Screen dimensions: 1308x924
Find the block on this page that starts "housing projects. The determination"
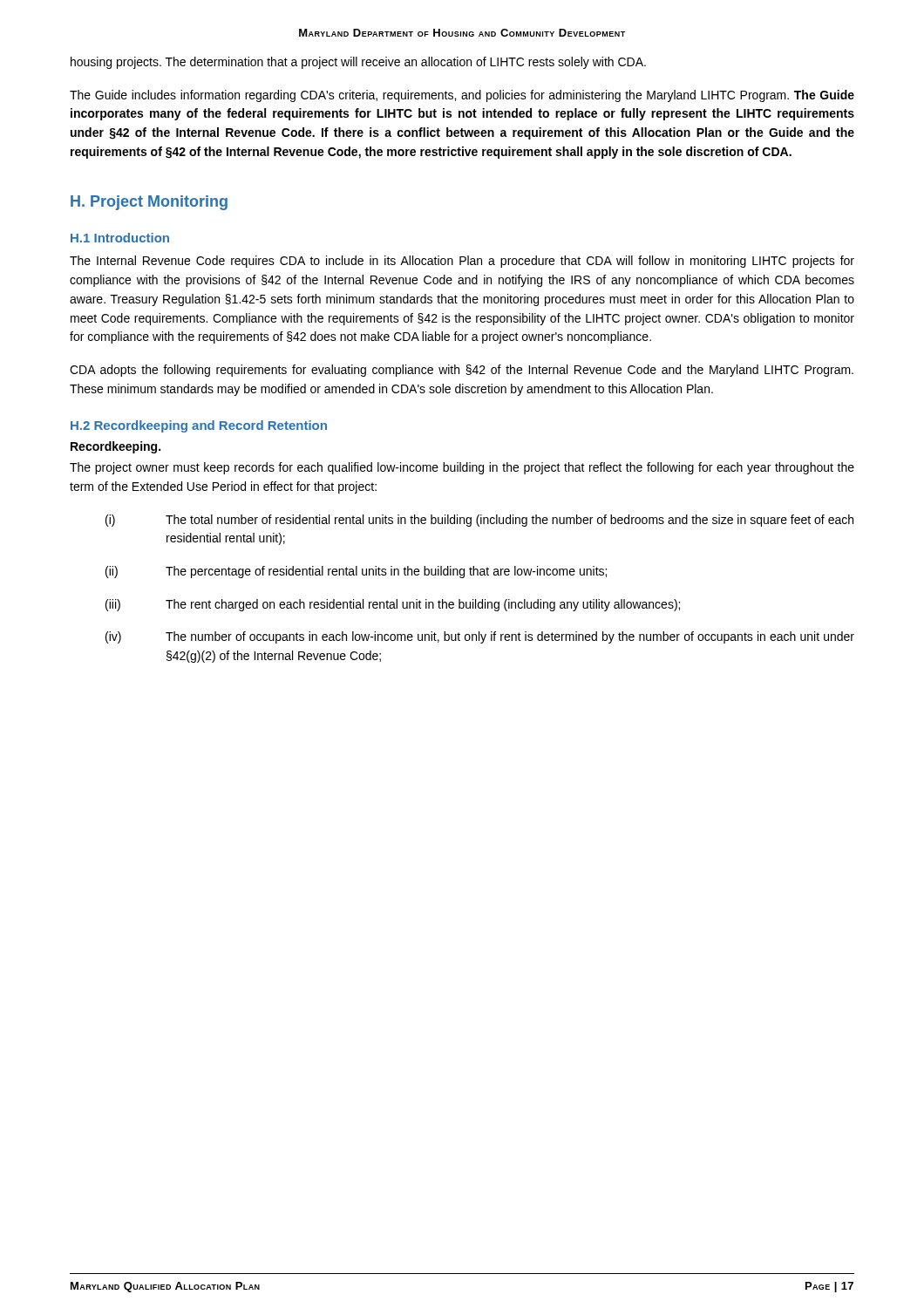(358, 62)
